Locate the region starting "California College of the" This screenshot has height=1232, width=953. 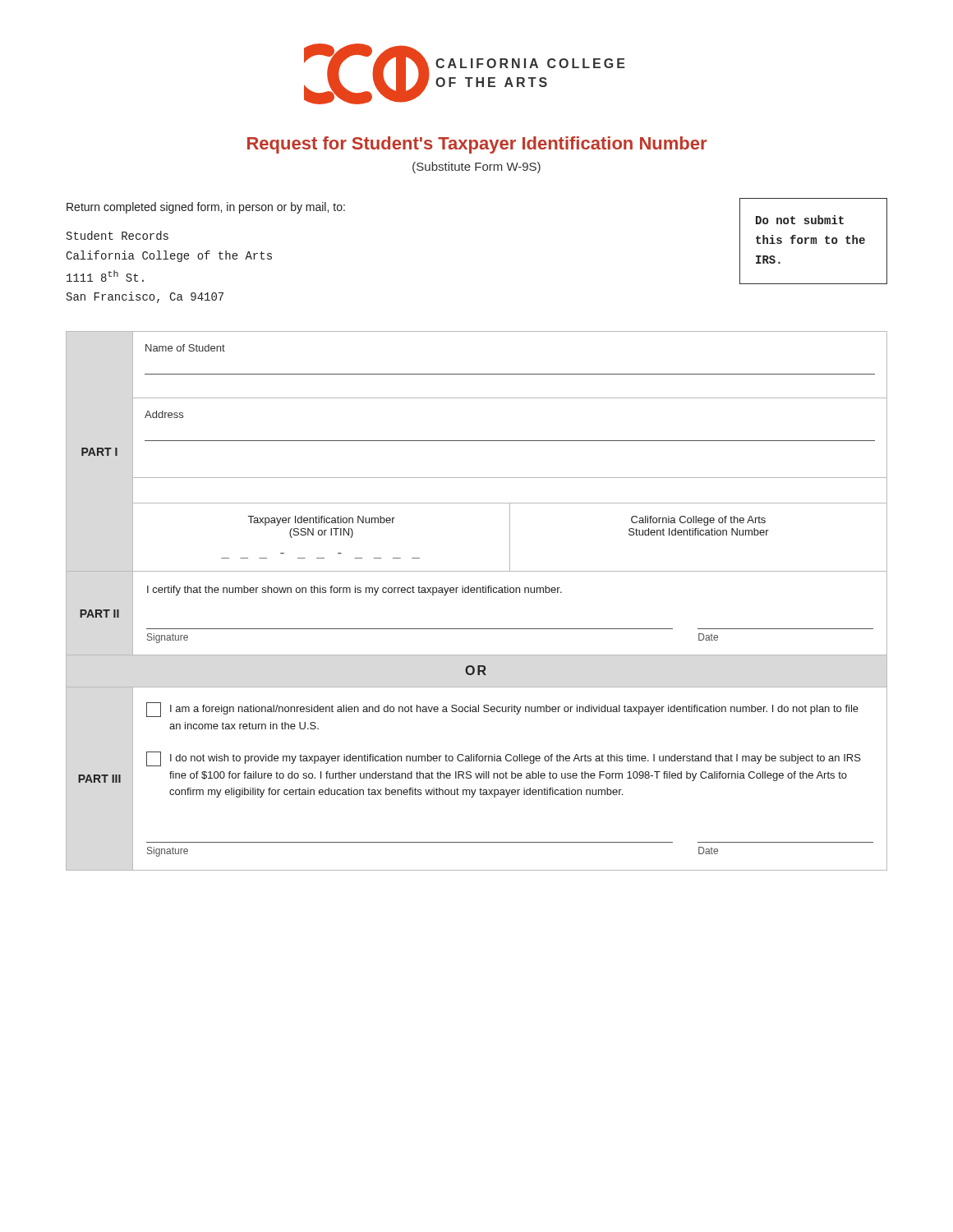698,526
